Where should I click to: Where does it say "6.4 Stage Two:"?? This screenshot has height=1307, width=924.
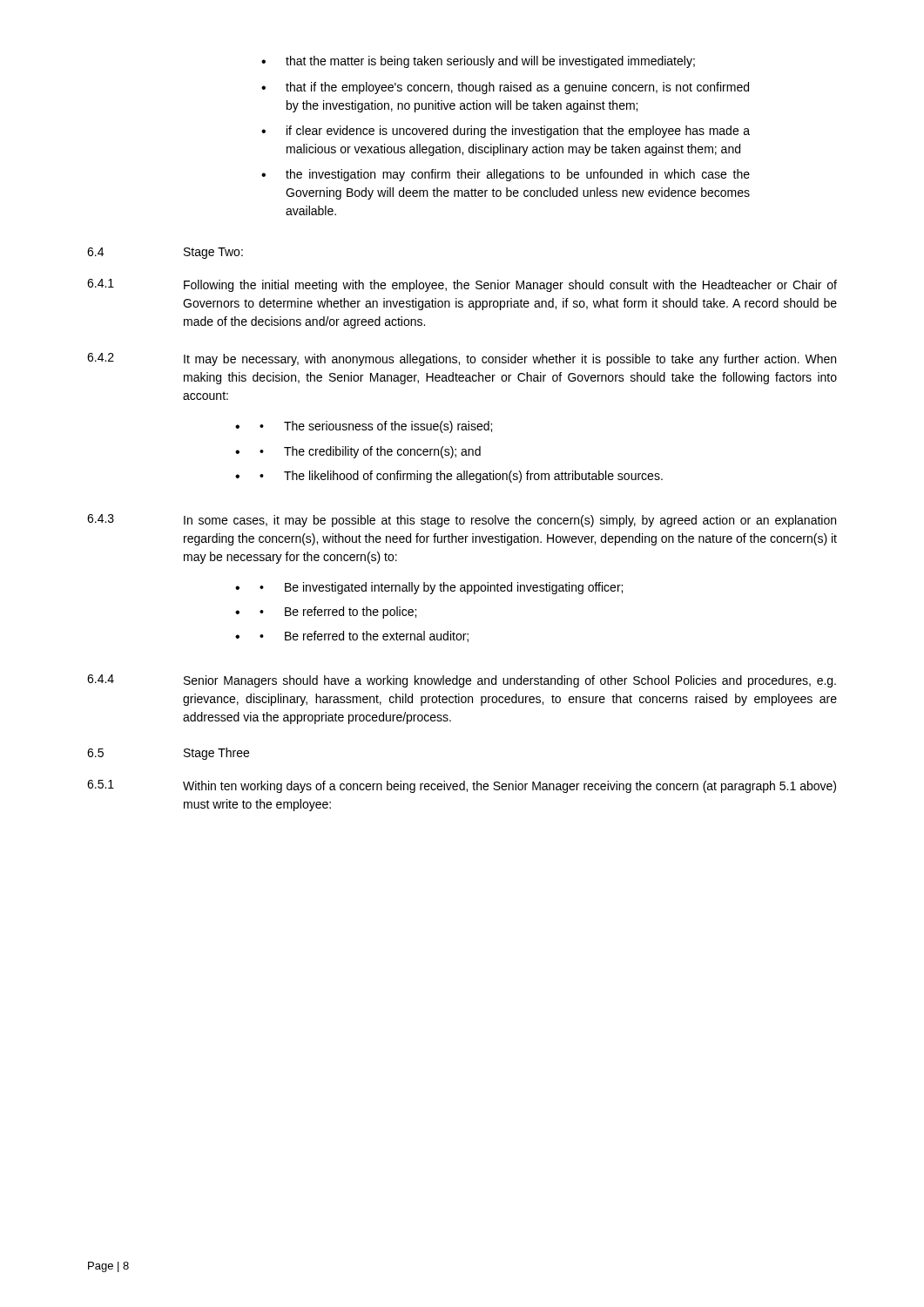(89, 254)
